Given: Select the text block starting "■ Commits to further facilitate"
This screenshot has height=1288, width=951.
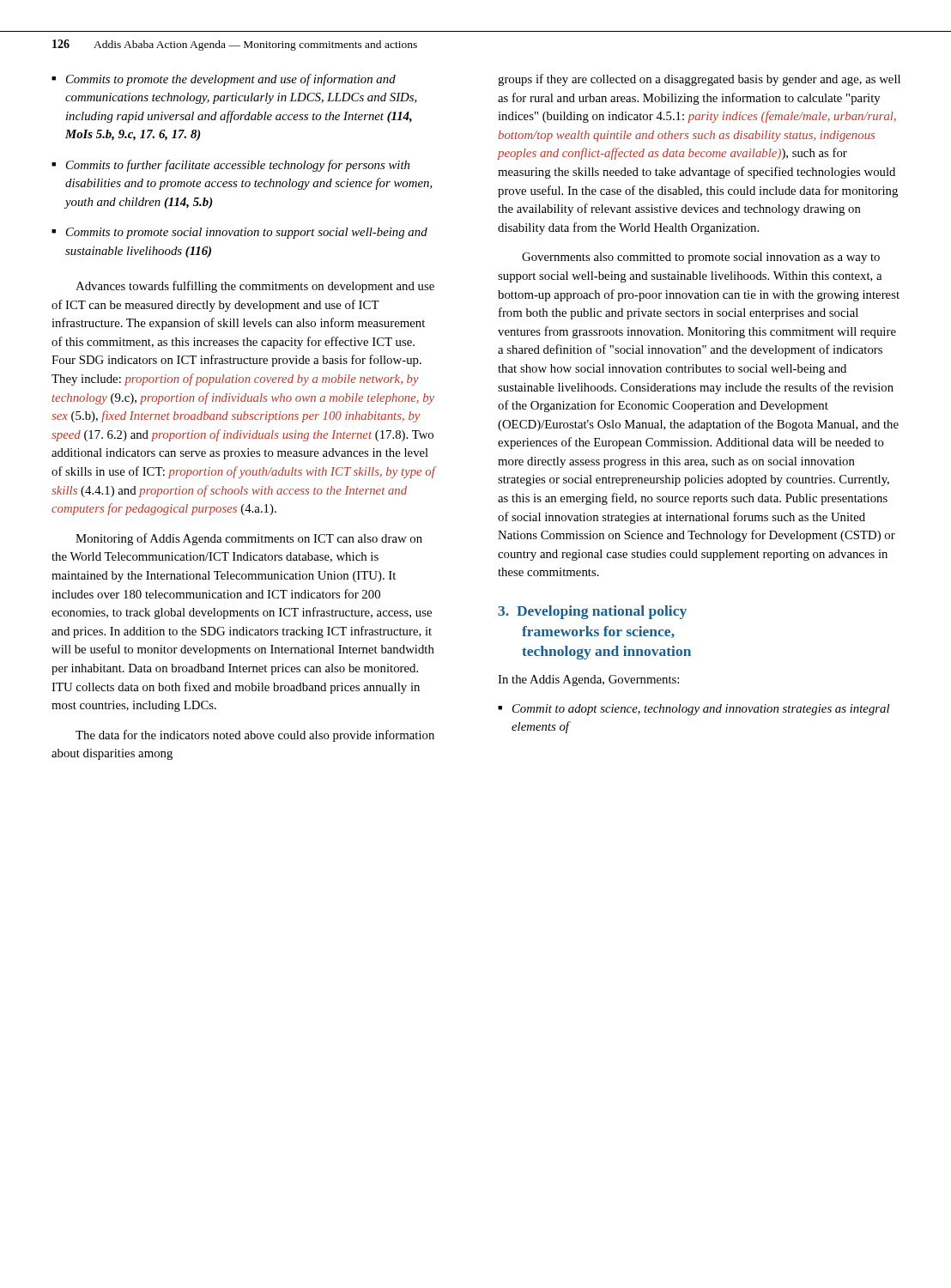Looking at the screenshot, I should 244,184.
